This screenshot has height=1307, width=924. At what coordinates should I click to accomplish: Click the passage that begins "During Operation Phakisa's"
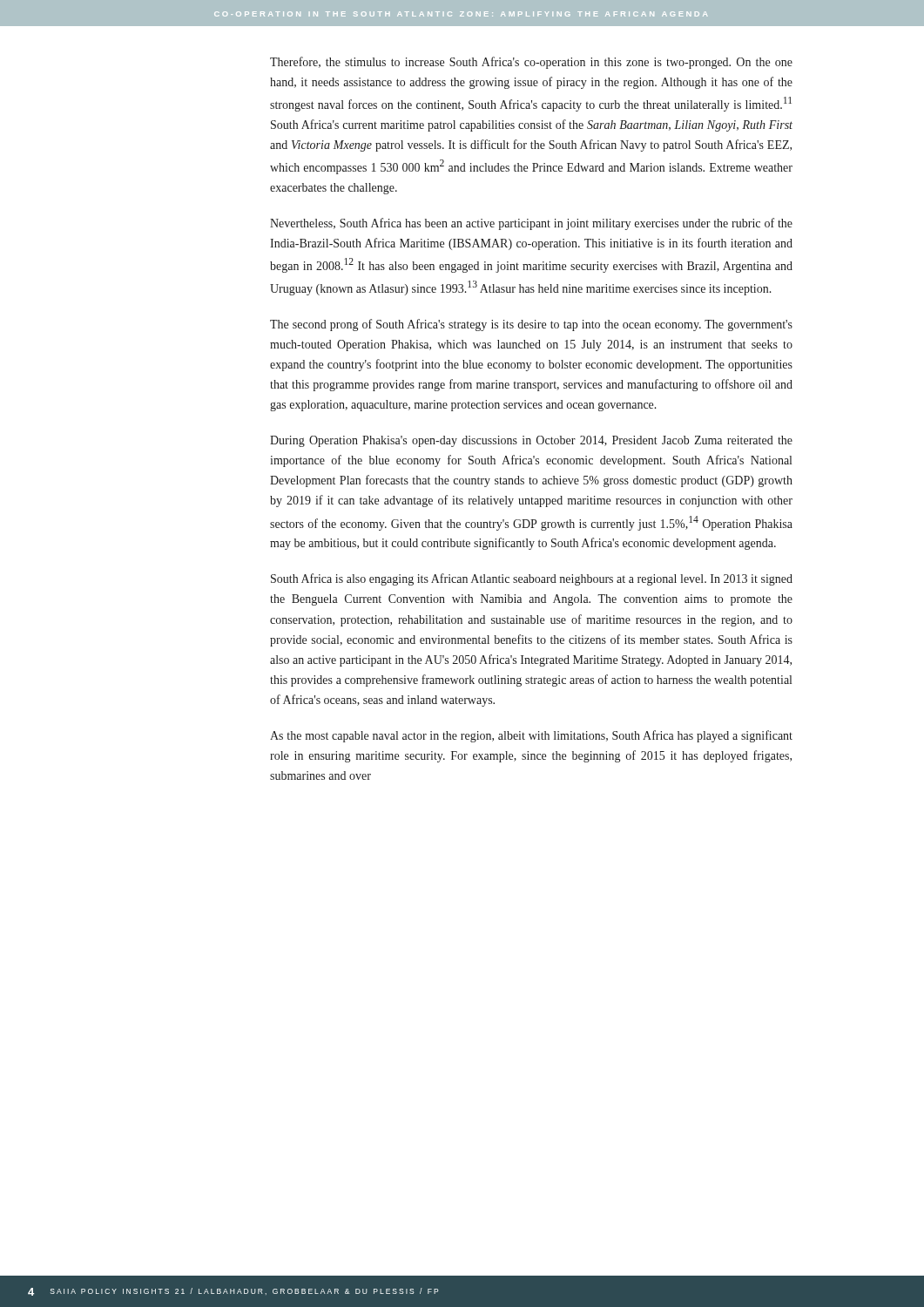(x=531, y=492)
